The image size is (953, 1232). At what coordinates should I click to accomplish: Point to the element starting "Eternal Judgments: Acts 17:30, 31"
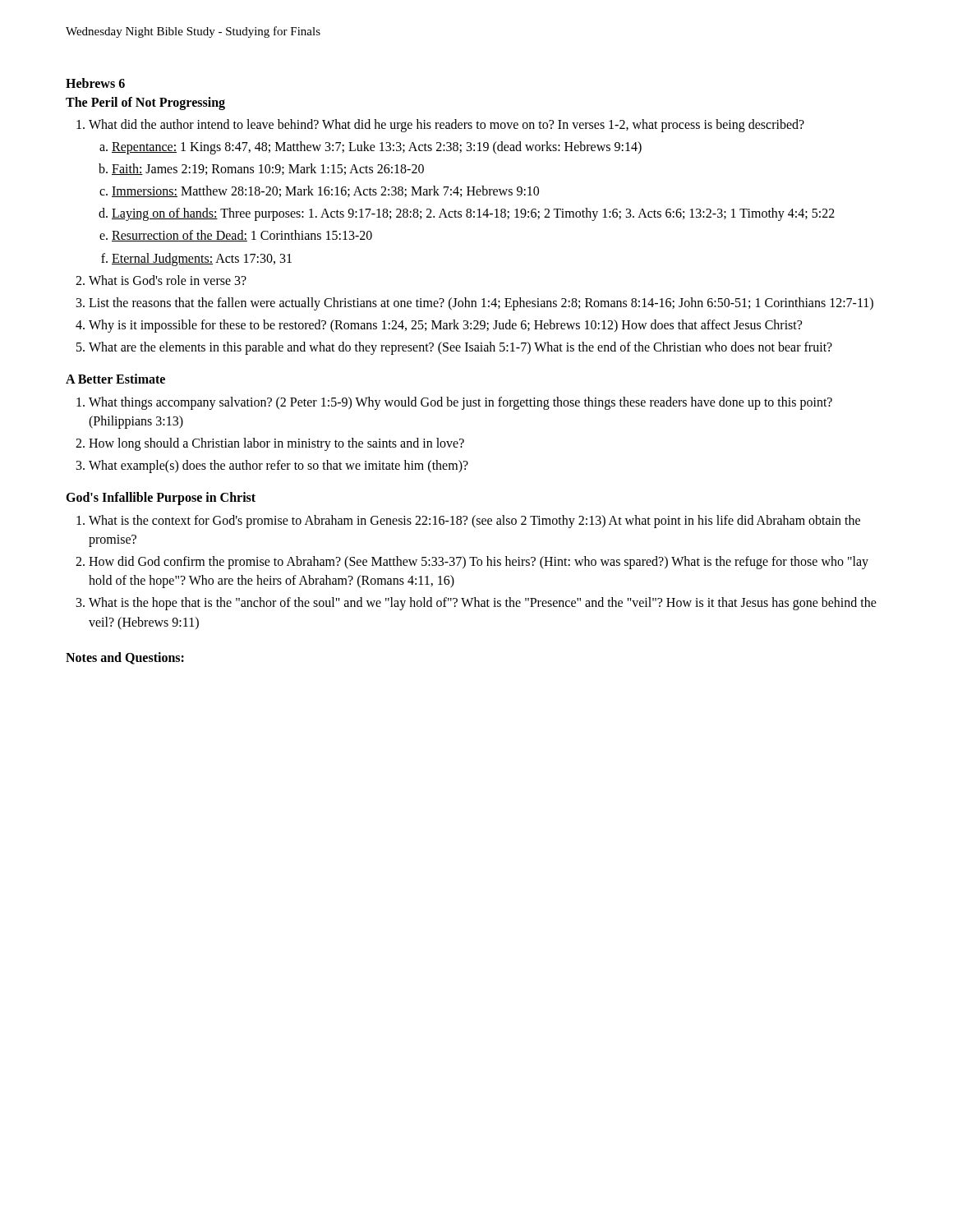[x=202, y=258]
